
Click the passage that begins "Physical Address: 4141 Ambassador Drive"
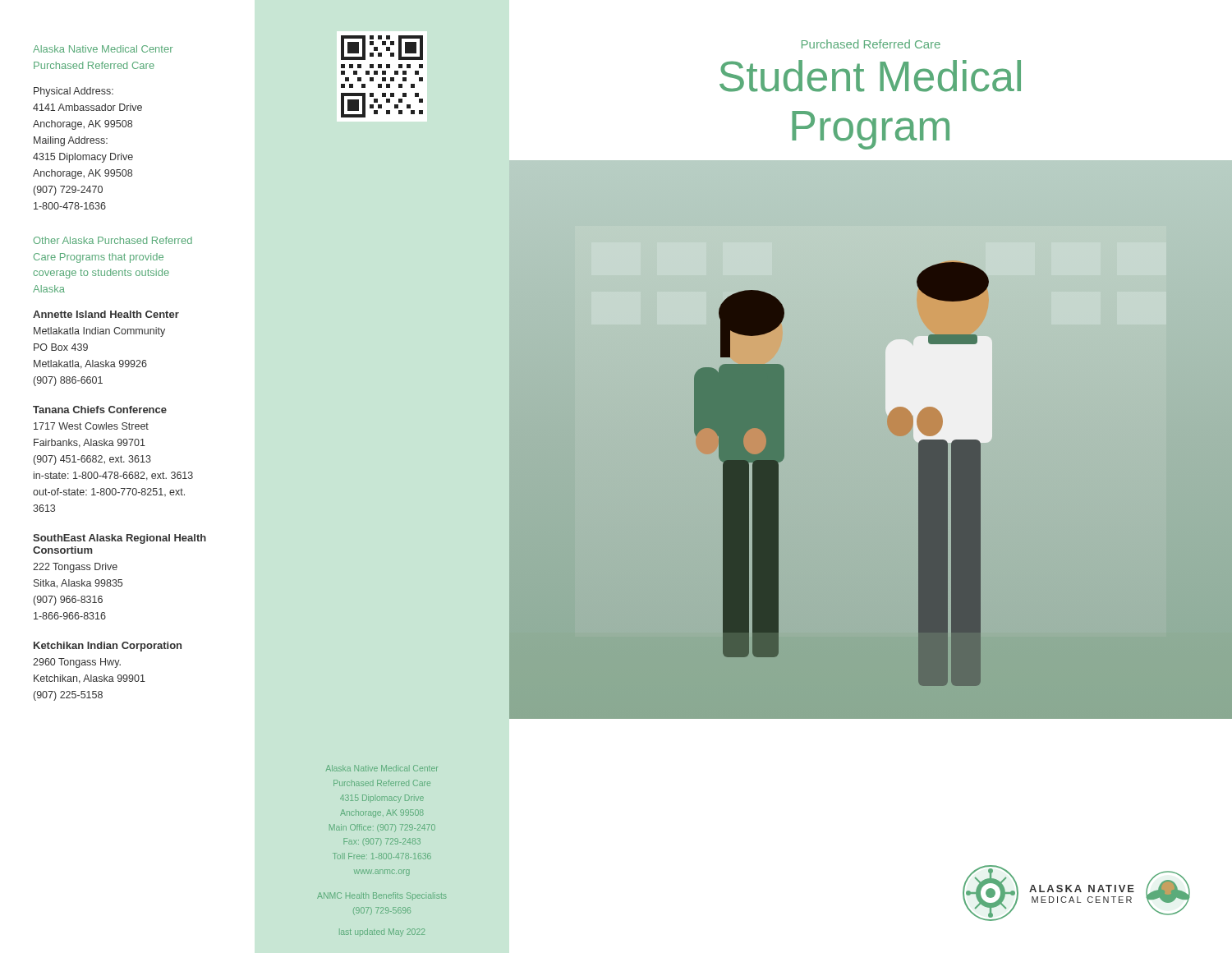click(88, 149)
